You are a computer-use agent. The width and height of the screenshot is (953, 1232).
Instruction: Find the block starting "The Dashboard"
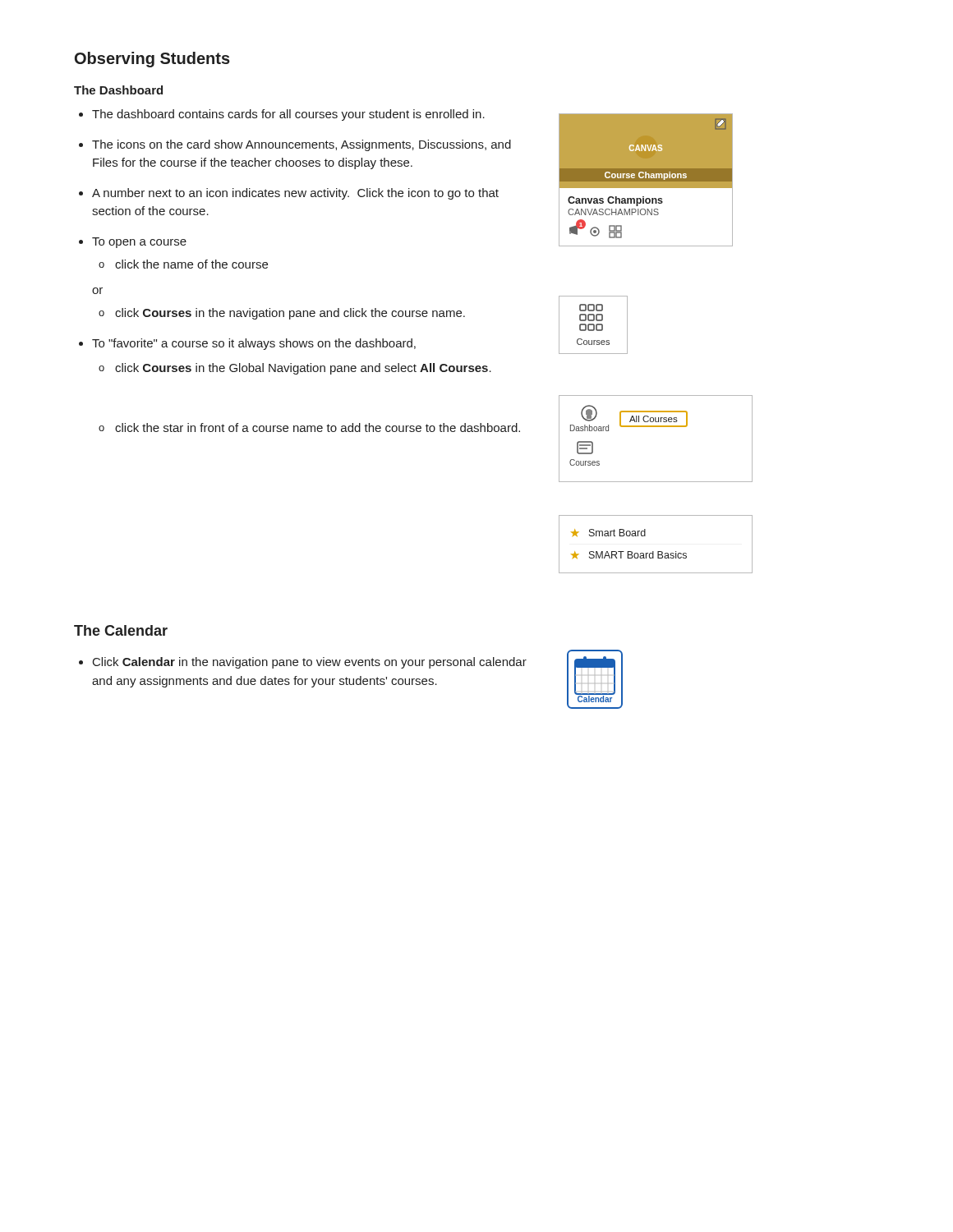click(x=119, y=90)
